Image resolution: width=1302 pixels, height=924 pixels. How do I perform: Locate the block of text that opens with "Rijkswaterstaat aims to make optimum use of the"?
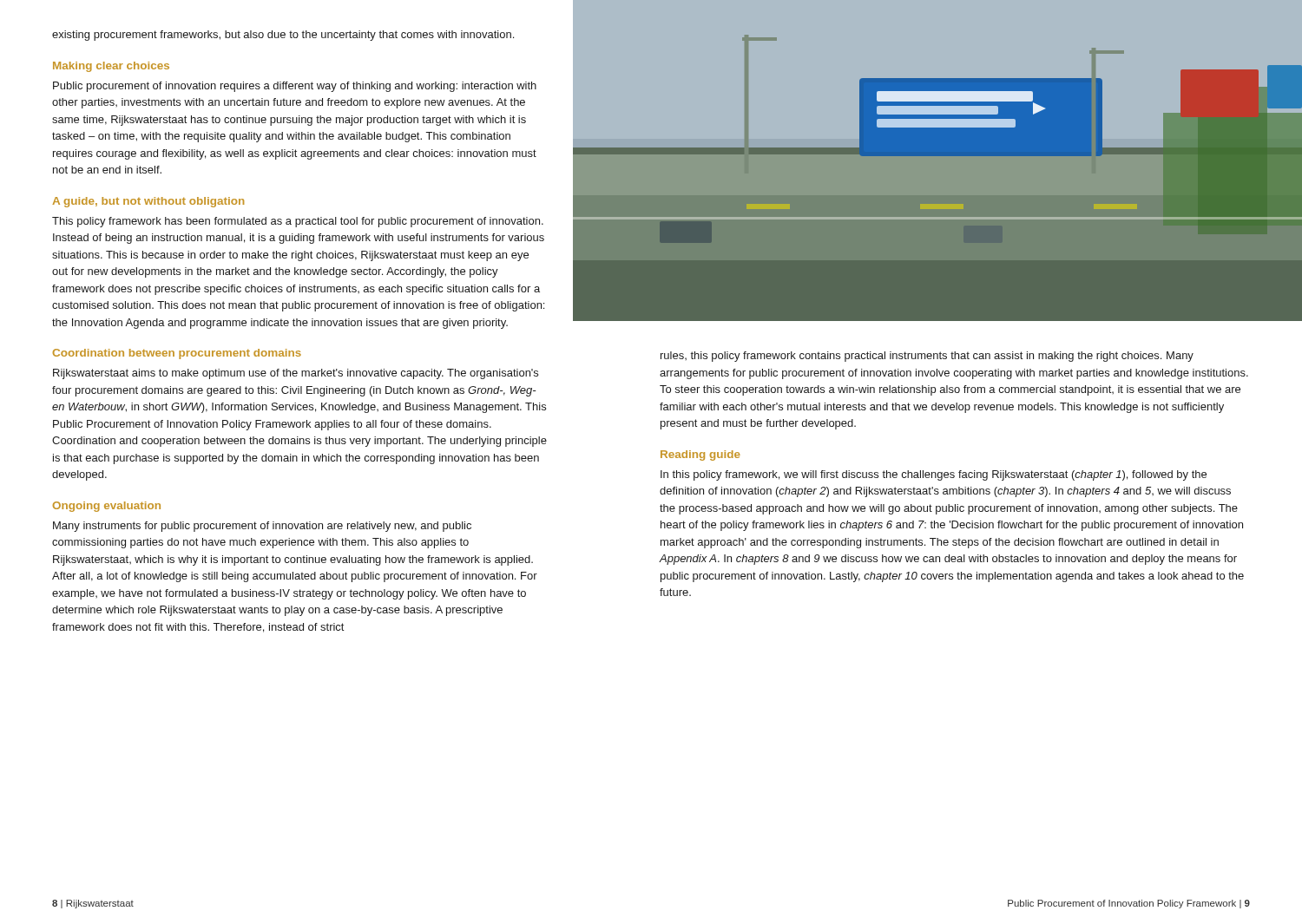click(x=299, y=424)
